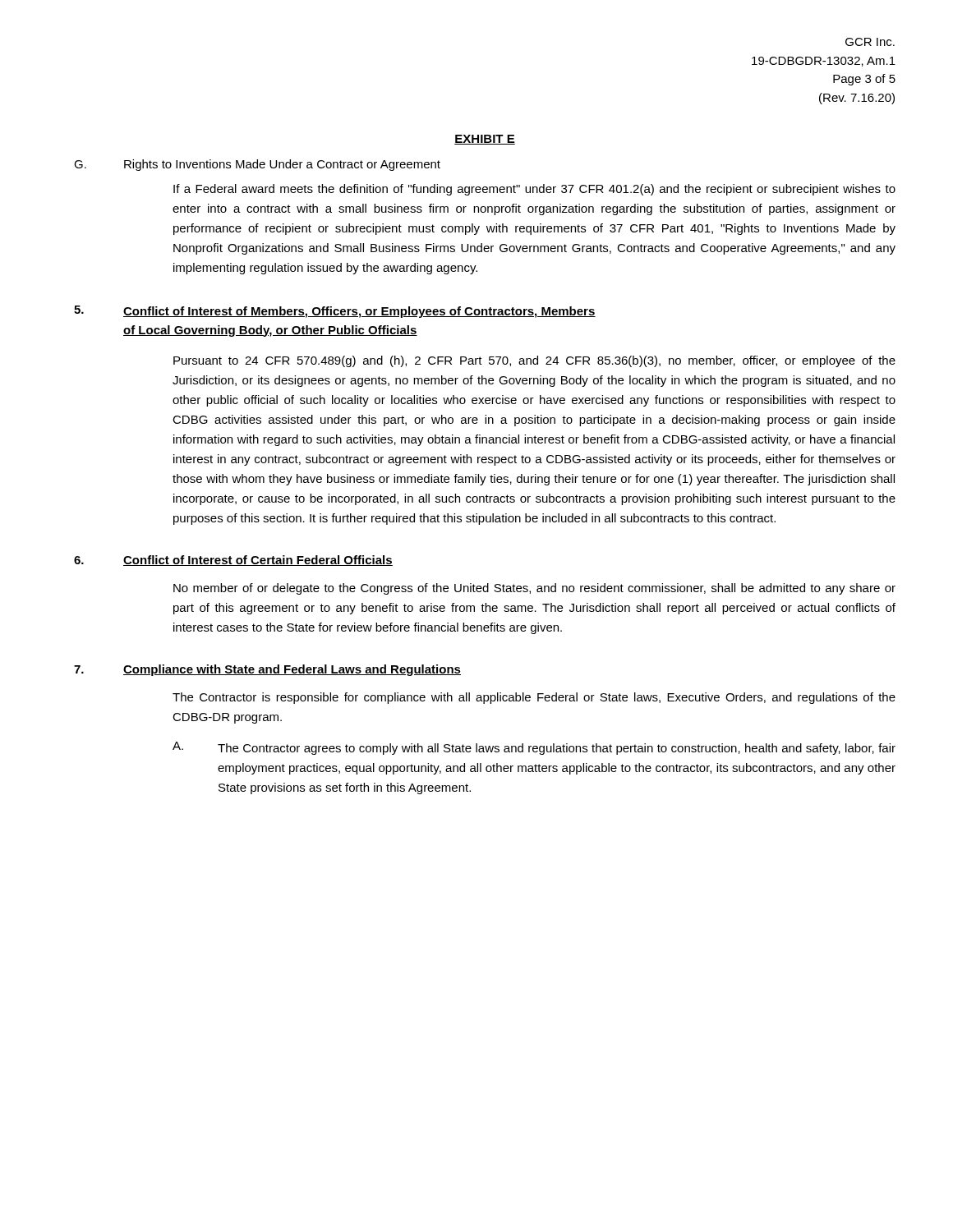Where is the passage that starts "Pursuant to 24"?
953x1232 pixels.
point(534,439)
